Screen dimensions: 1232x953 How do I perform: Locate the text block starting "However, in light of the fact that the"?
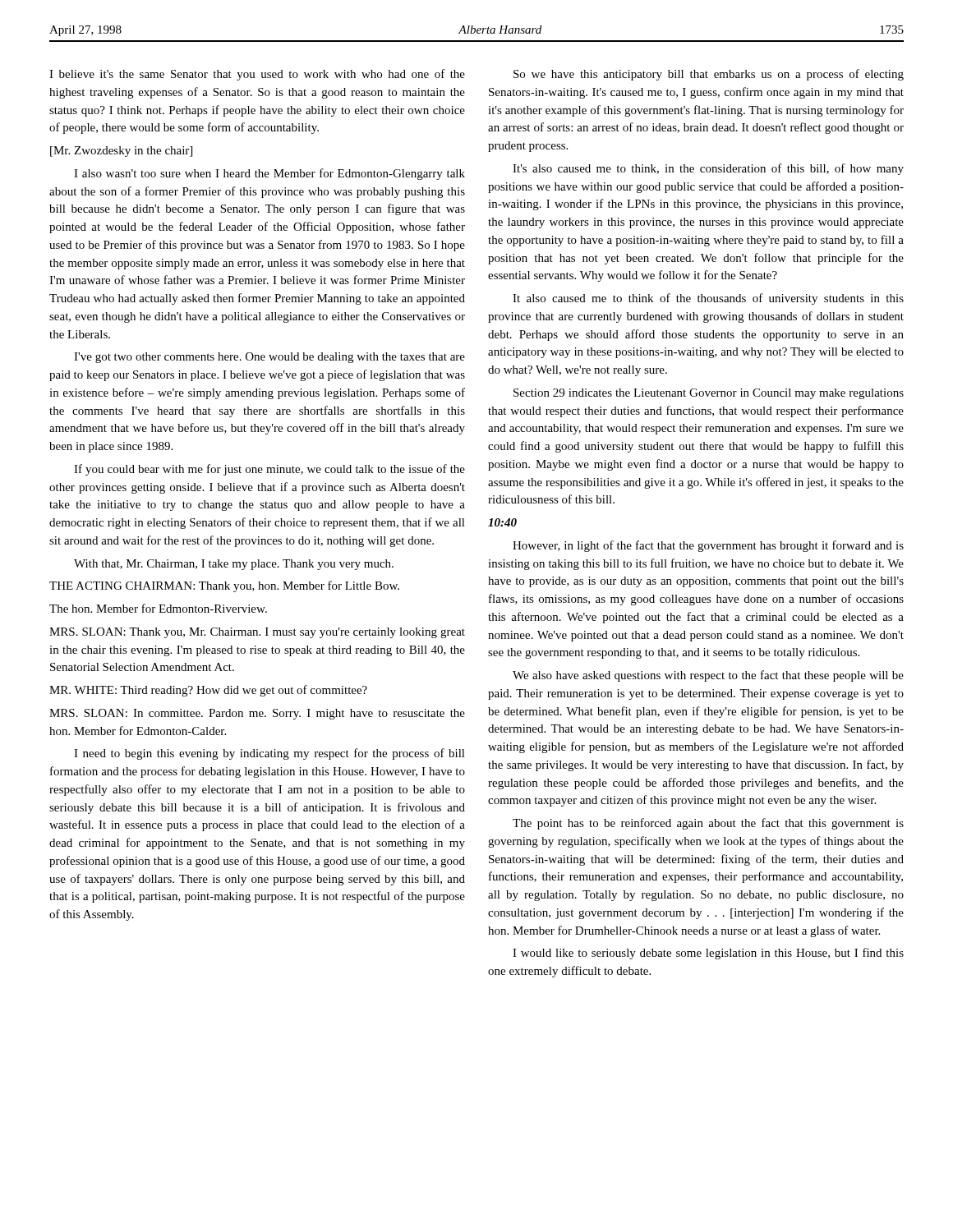(696, 759)
